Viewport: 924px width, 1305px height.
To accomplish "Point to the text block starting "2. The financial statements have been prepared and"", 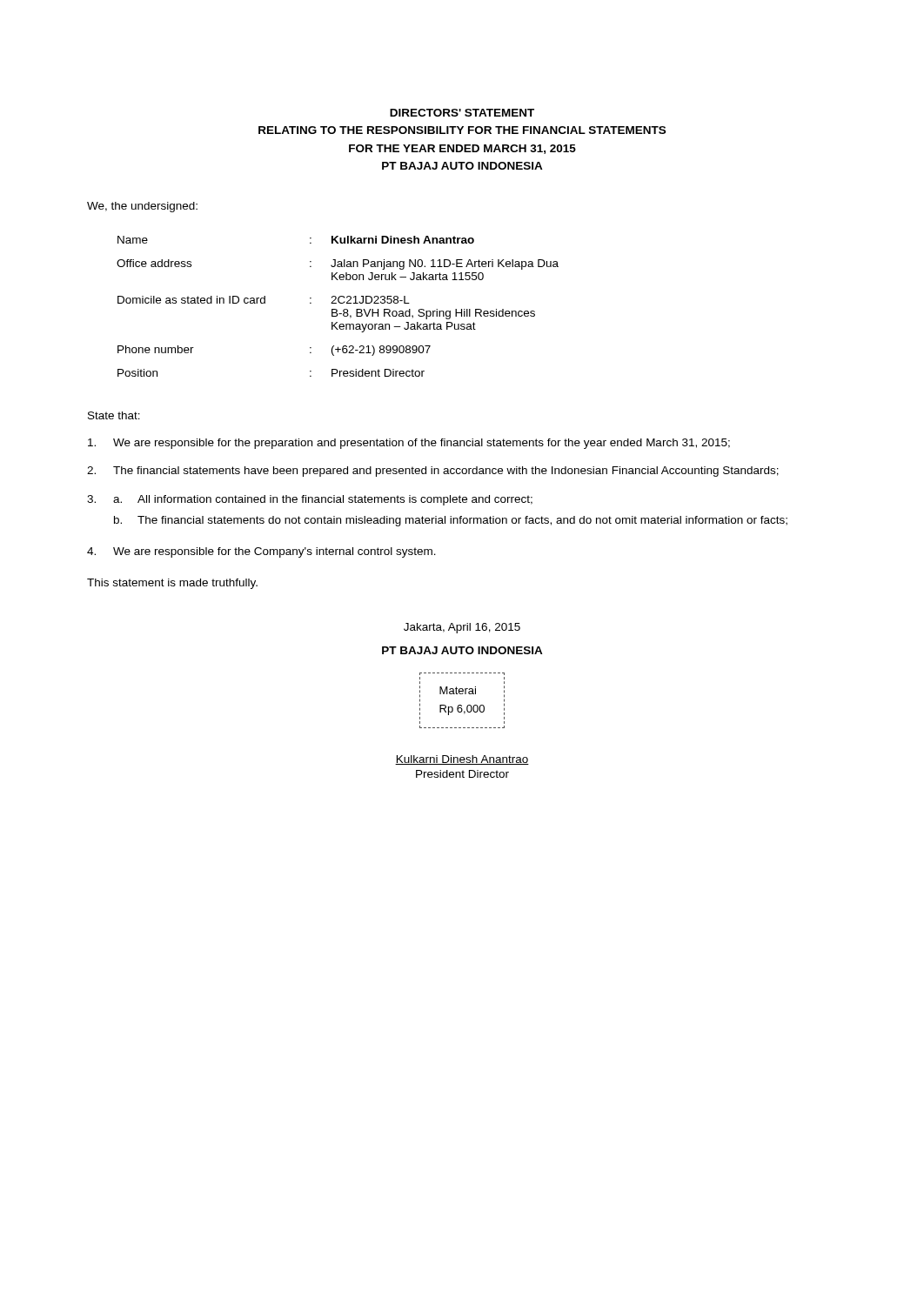I will [462, 471].
